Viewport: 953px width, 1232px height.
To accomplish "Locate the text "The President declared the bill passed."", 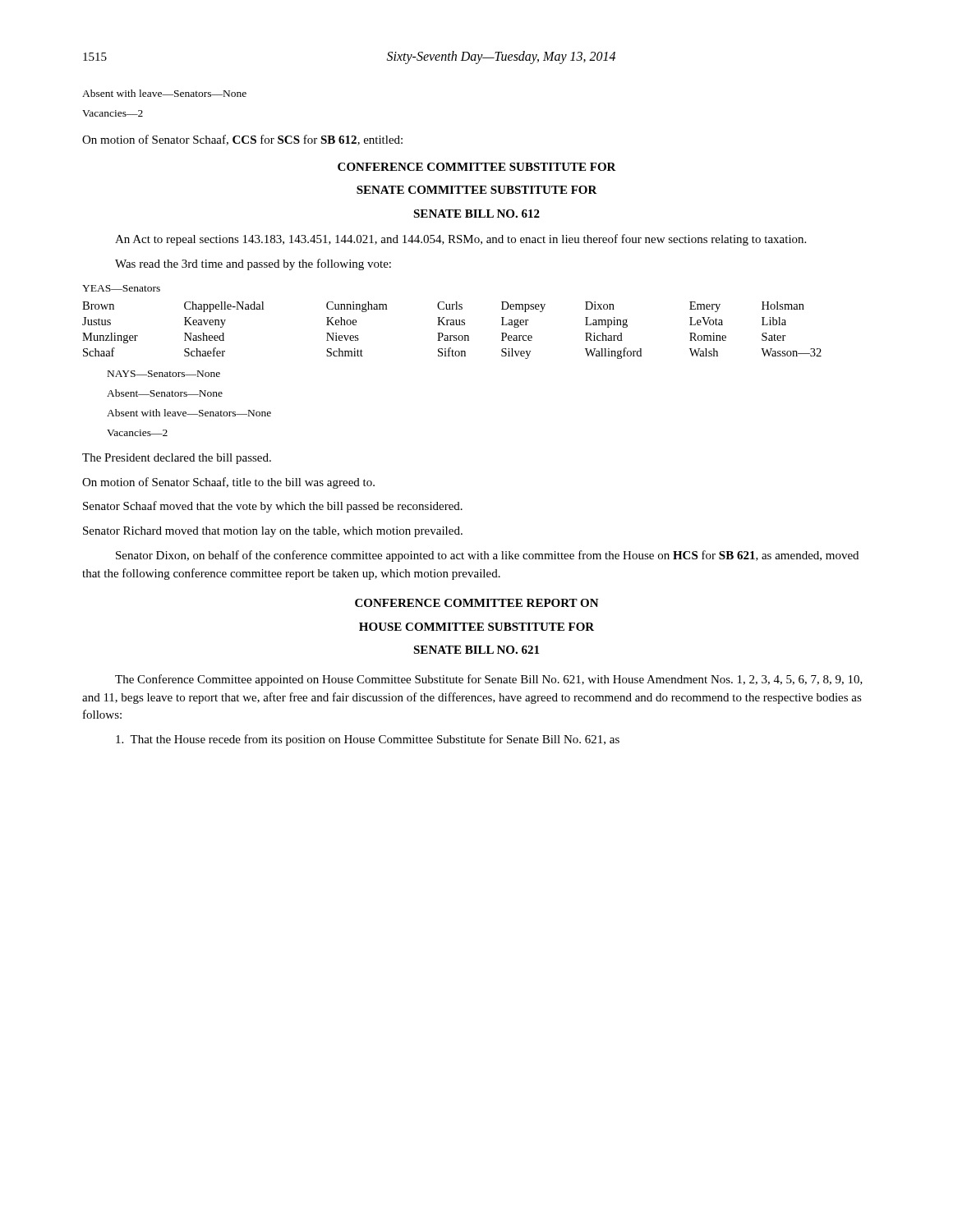I will (177, 457).
